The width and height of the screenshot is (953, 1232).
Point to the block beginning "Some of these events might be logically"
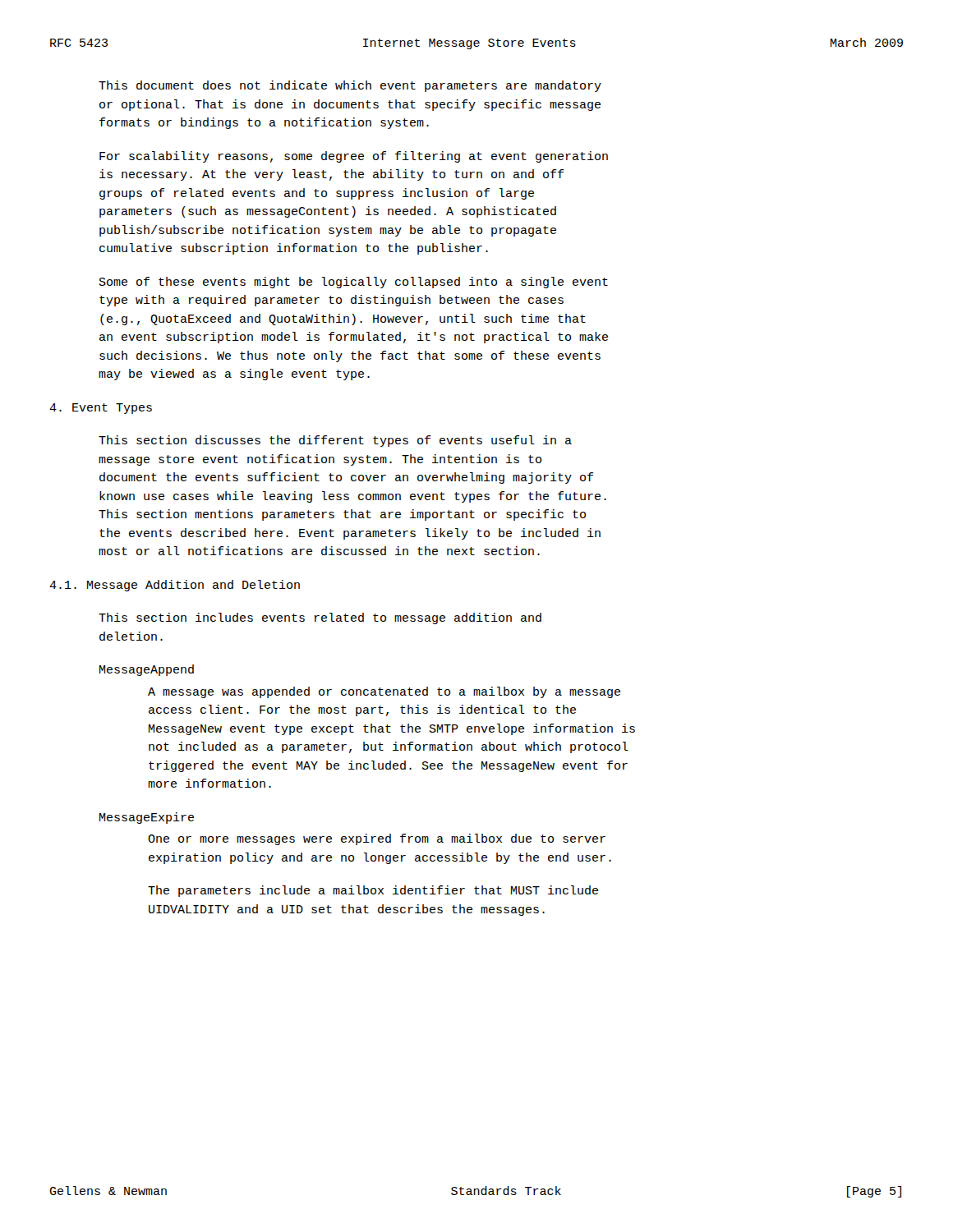pyautogui.click(x=354, y=329)
